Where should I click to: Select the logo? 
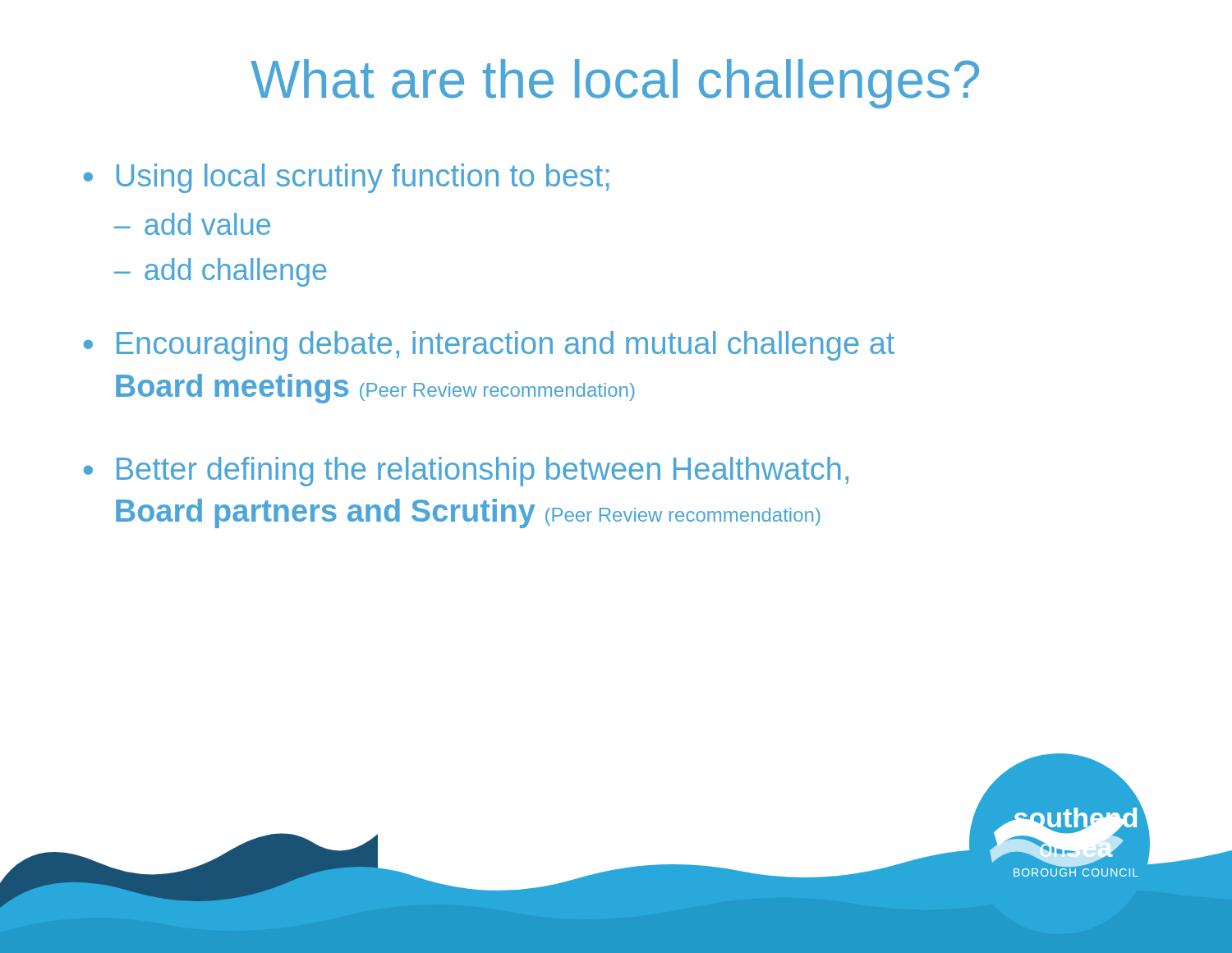click(x=616, y=844)
